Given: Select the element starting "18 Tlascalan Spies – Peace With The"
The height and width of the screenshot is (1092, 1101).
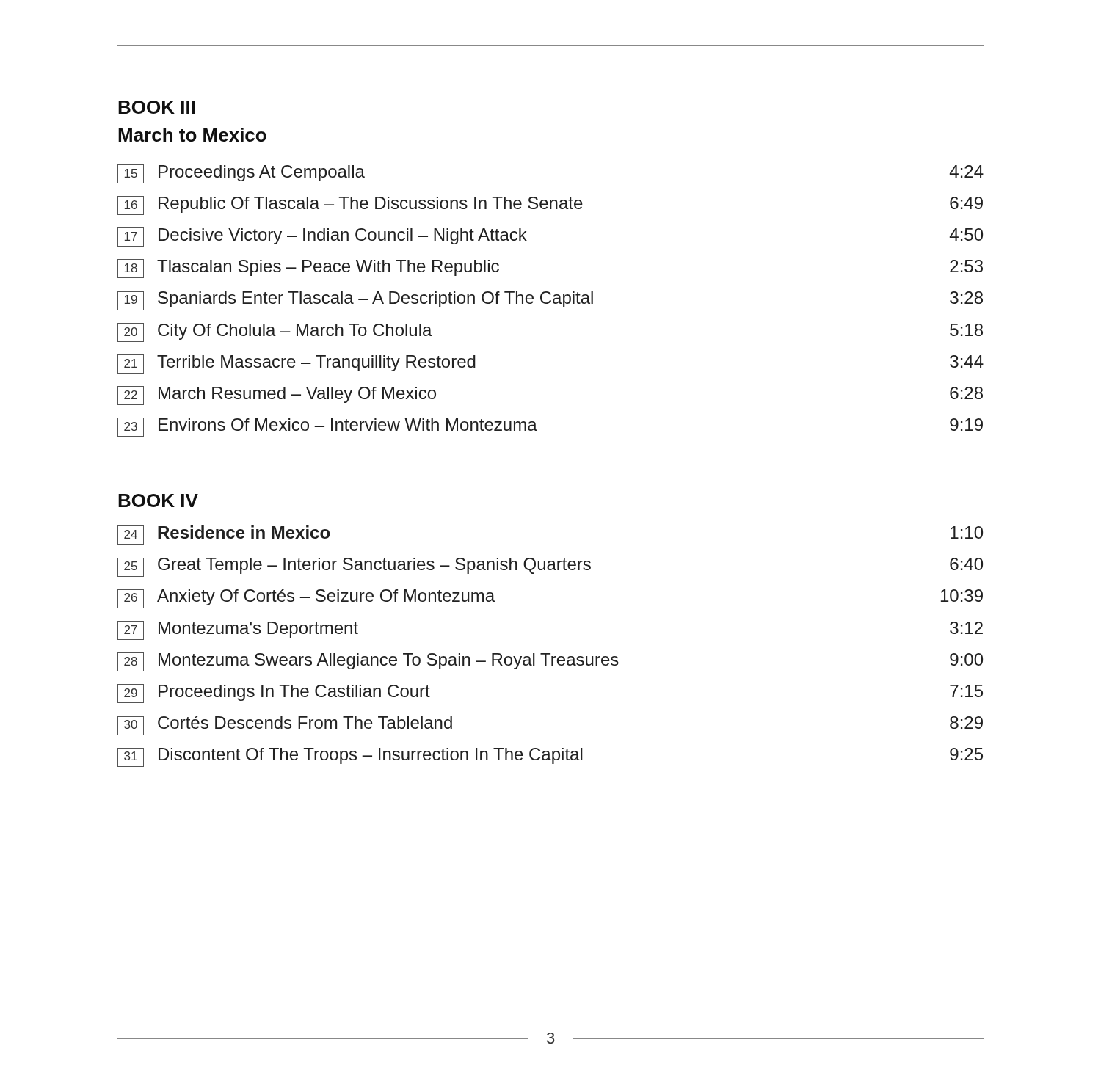Looking at the screenshot, I should pyautogui.click(x=307, y=267).
